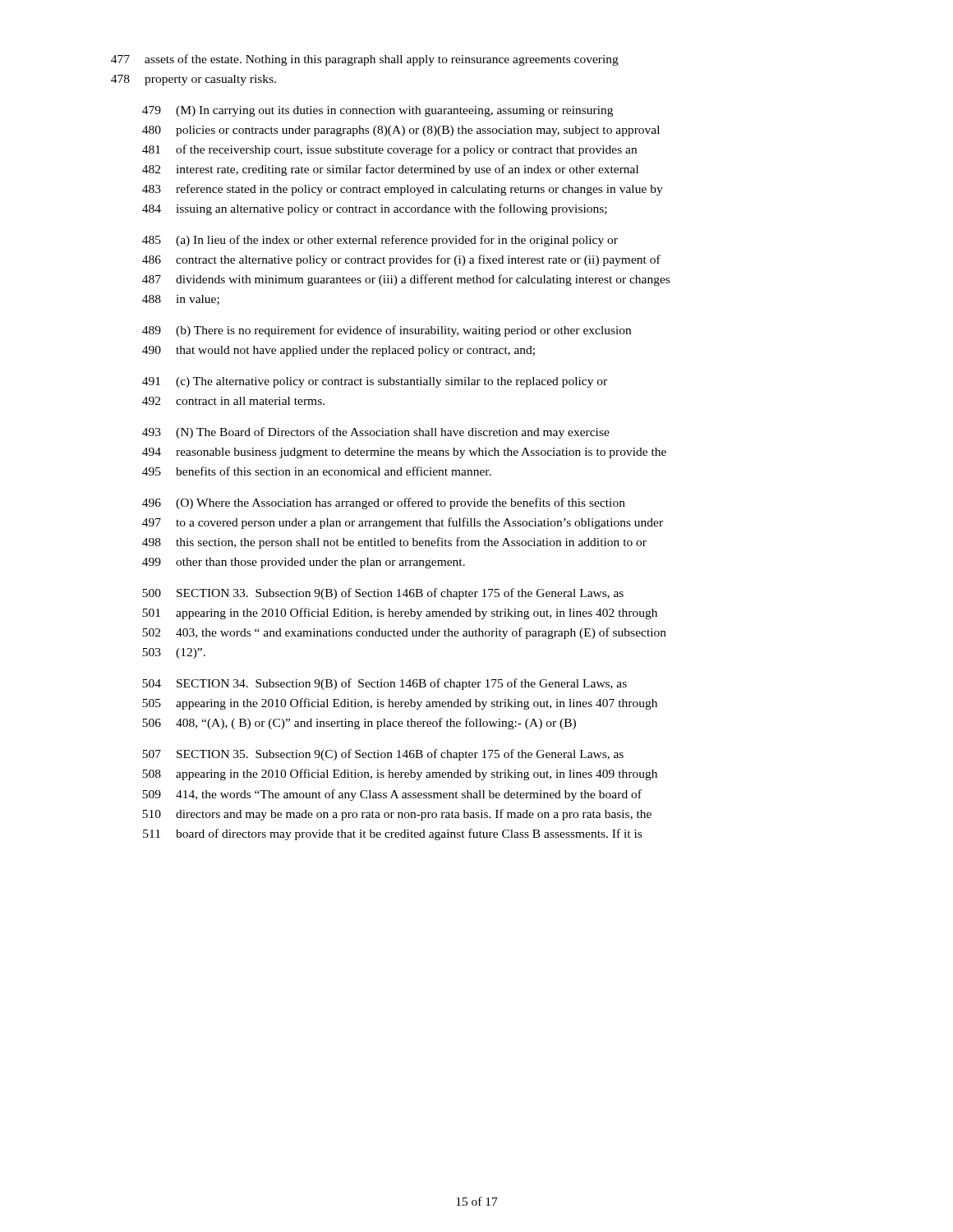Find the block starting "500 SECTION 33. Subsection 9(B) of"
Screen dimensions: 1232x953
pyautogui.click(x=492, y=623)
